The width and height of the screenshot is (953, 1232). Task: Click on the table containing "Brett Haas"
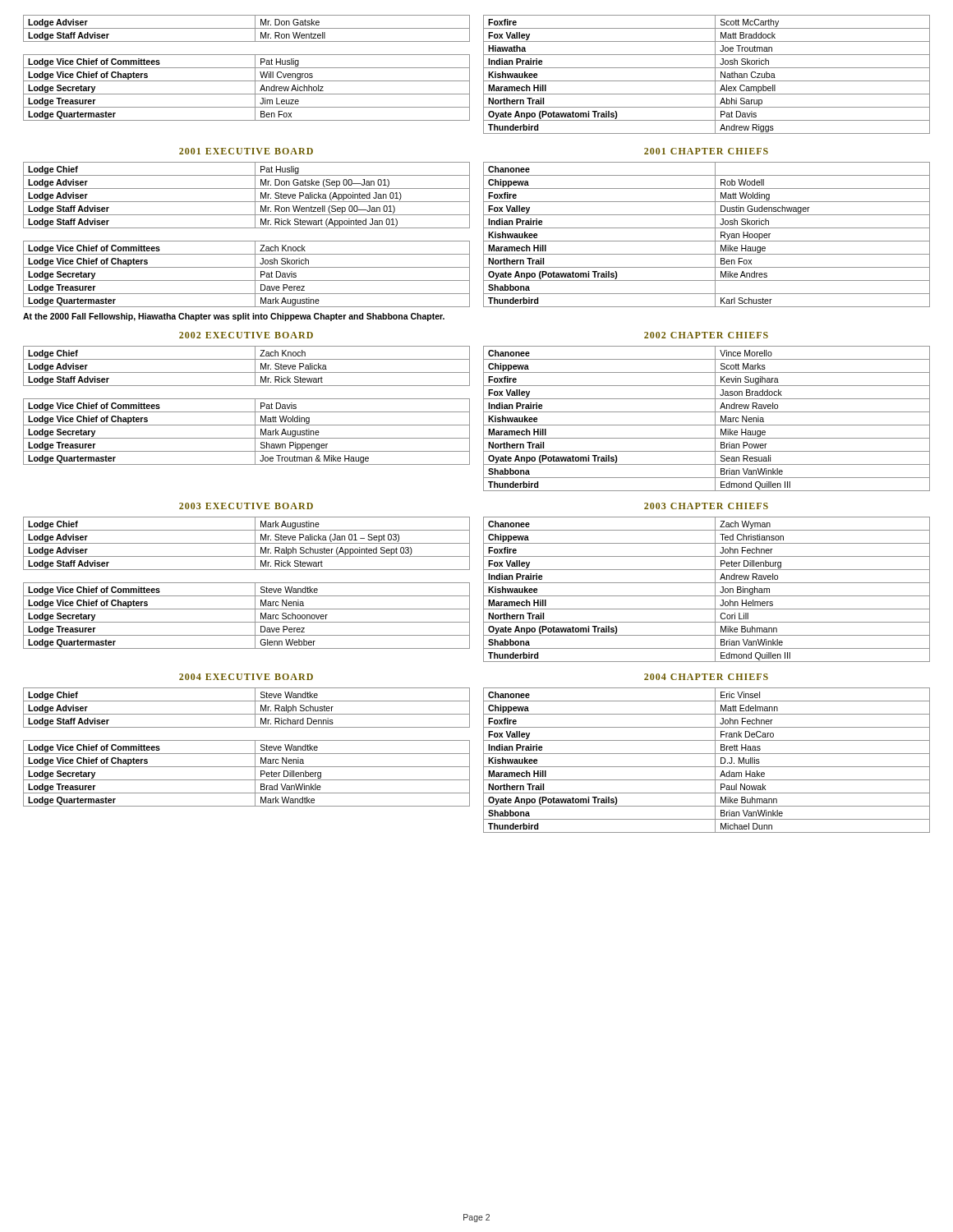707,760
